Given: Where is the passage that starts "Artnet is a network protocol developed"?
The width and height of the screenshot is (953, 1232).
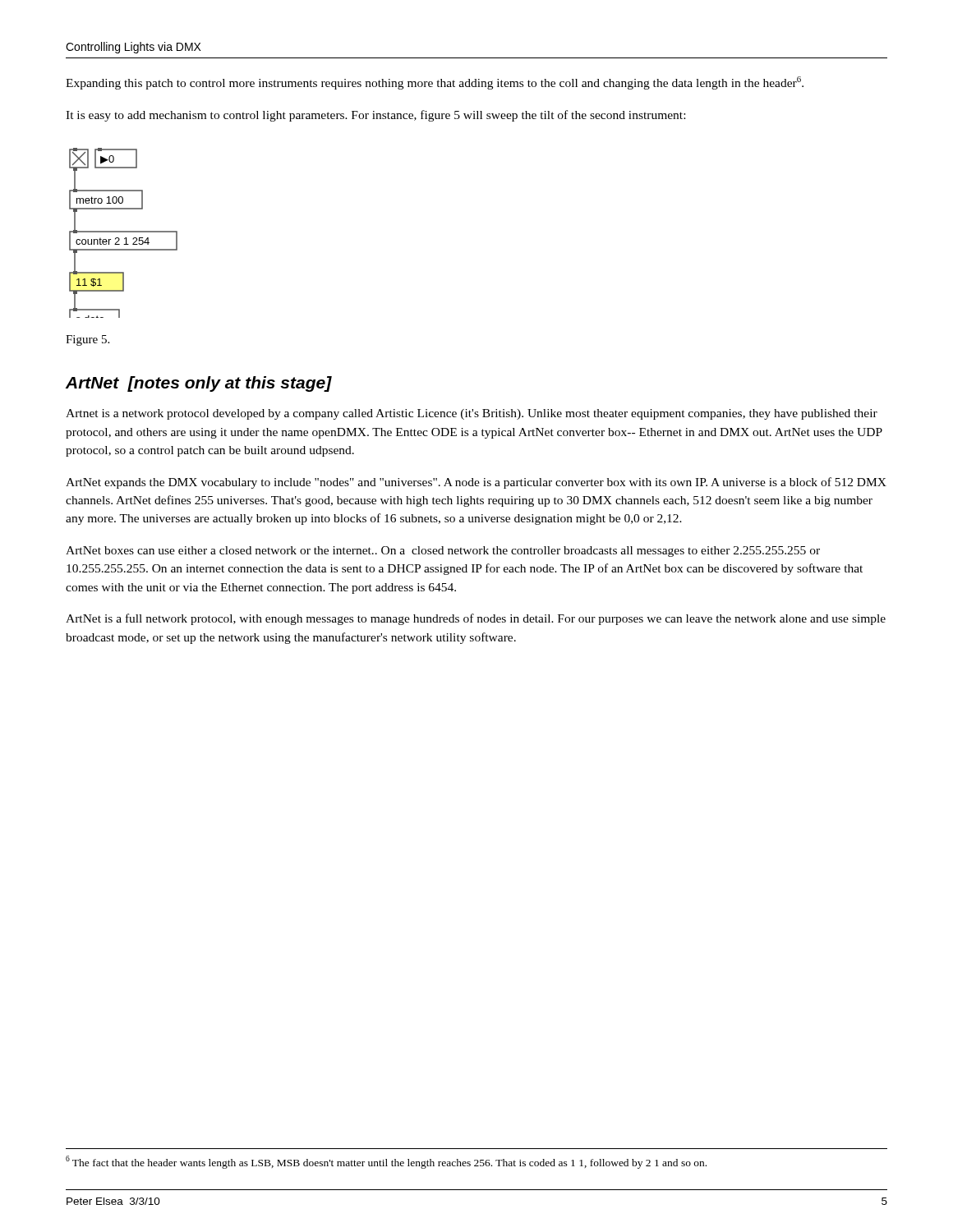Looking at the screenshot, I should point(474,431).
